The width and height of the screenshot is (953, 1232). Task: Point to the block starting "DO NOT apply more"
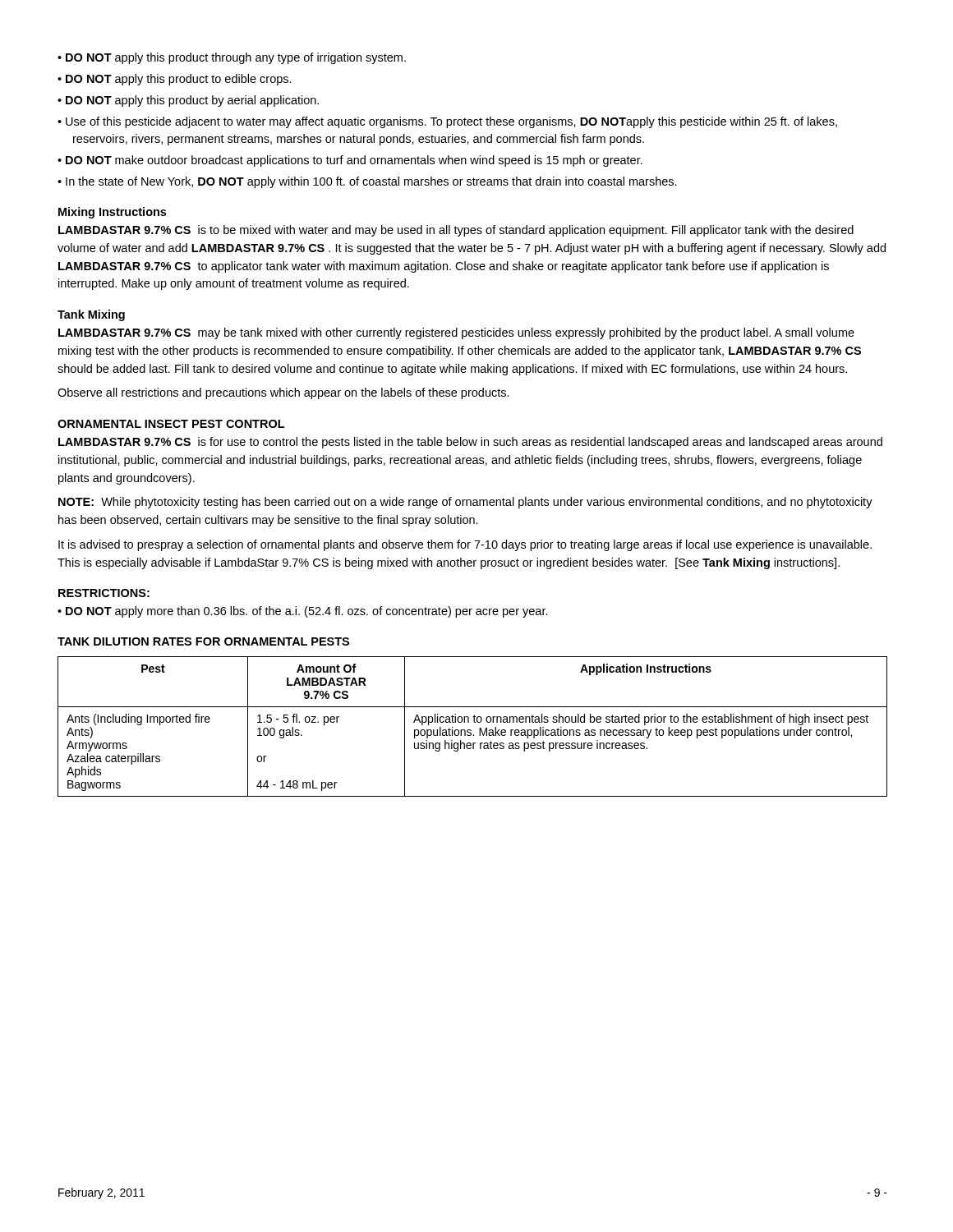pos(307,611)
